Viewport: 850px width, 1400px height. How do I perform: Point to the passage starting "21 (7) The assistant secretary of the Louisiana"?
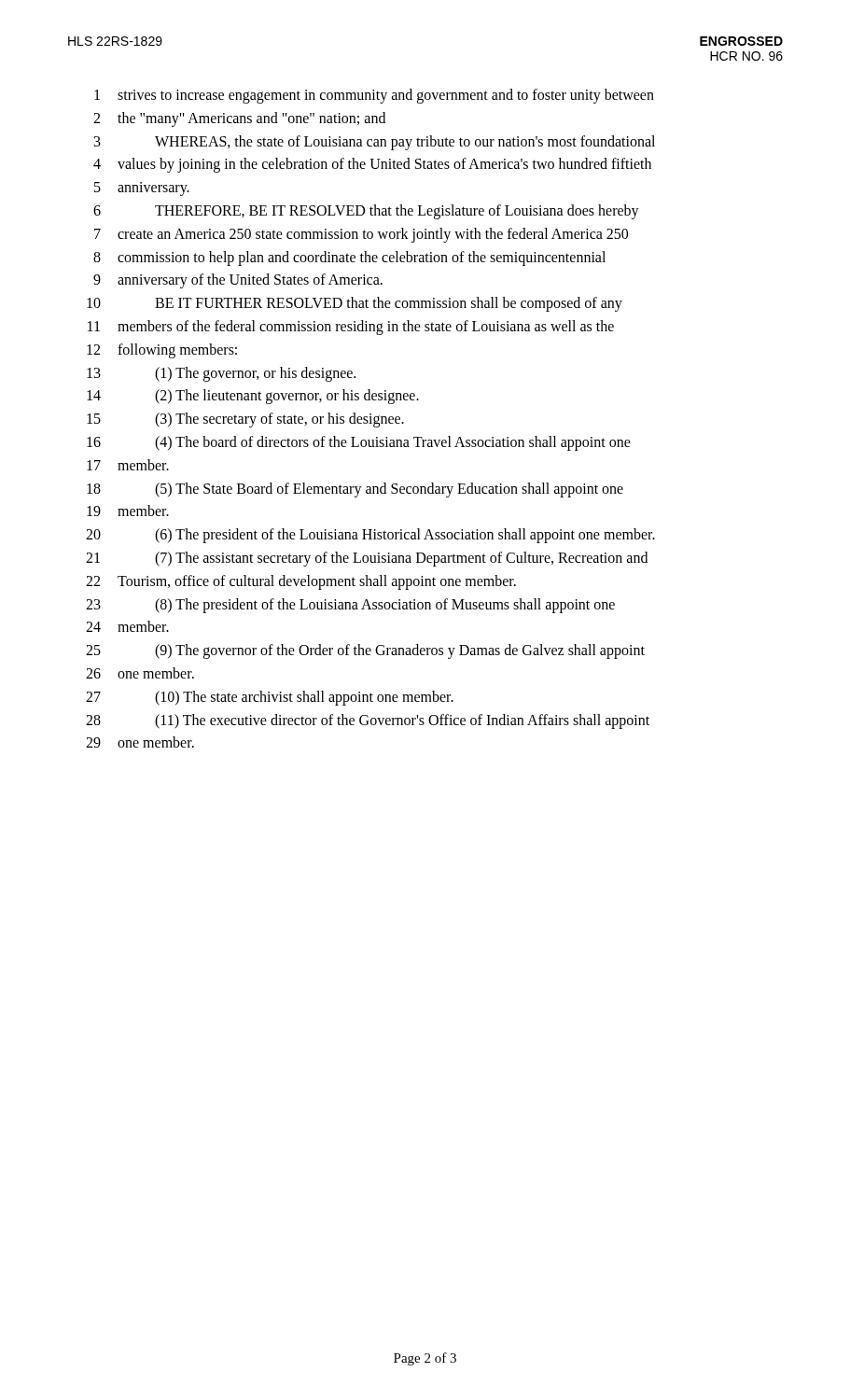[425, 558]
